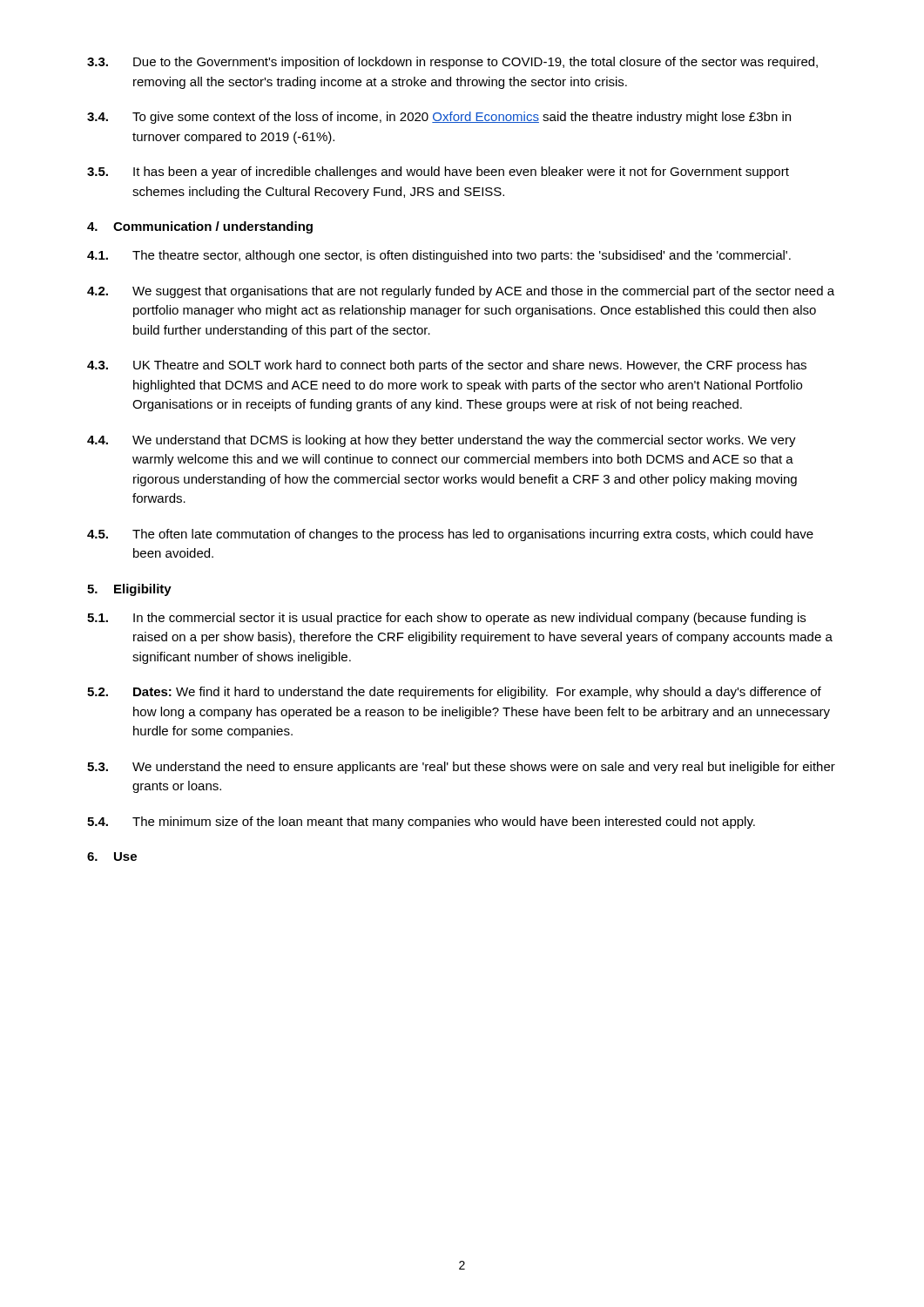Find "4. Communication / understanding" on this page

click(200, 226)
